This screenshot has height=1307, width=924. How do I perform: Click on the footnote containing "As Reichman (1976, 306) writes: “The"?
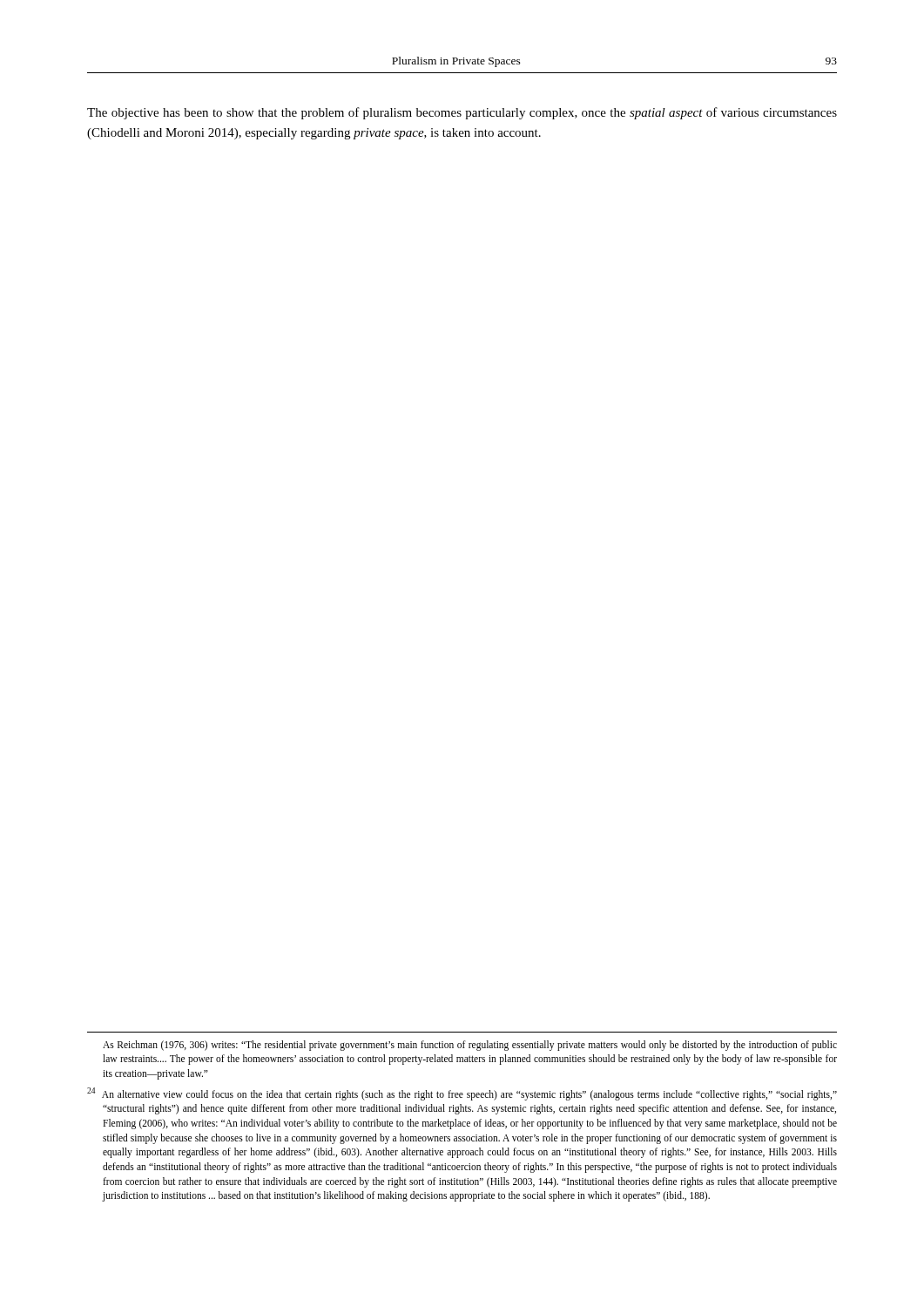click(462, 1059)
